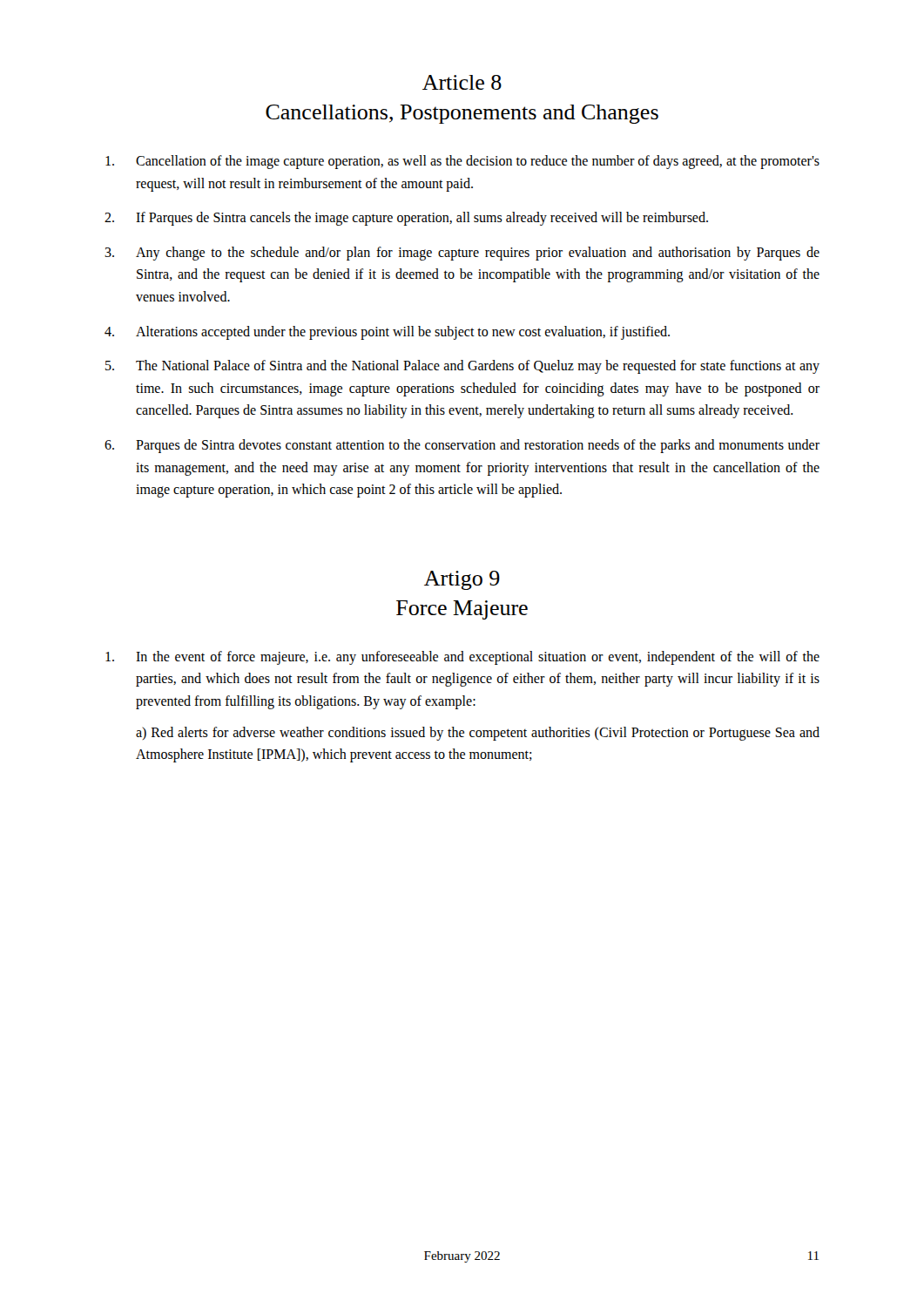Locate the element starting "6. Parques de Sintra devotes"

[x=462, y=467]
